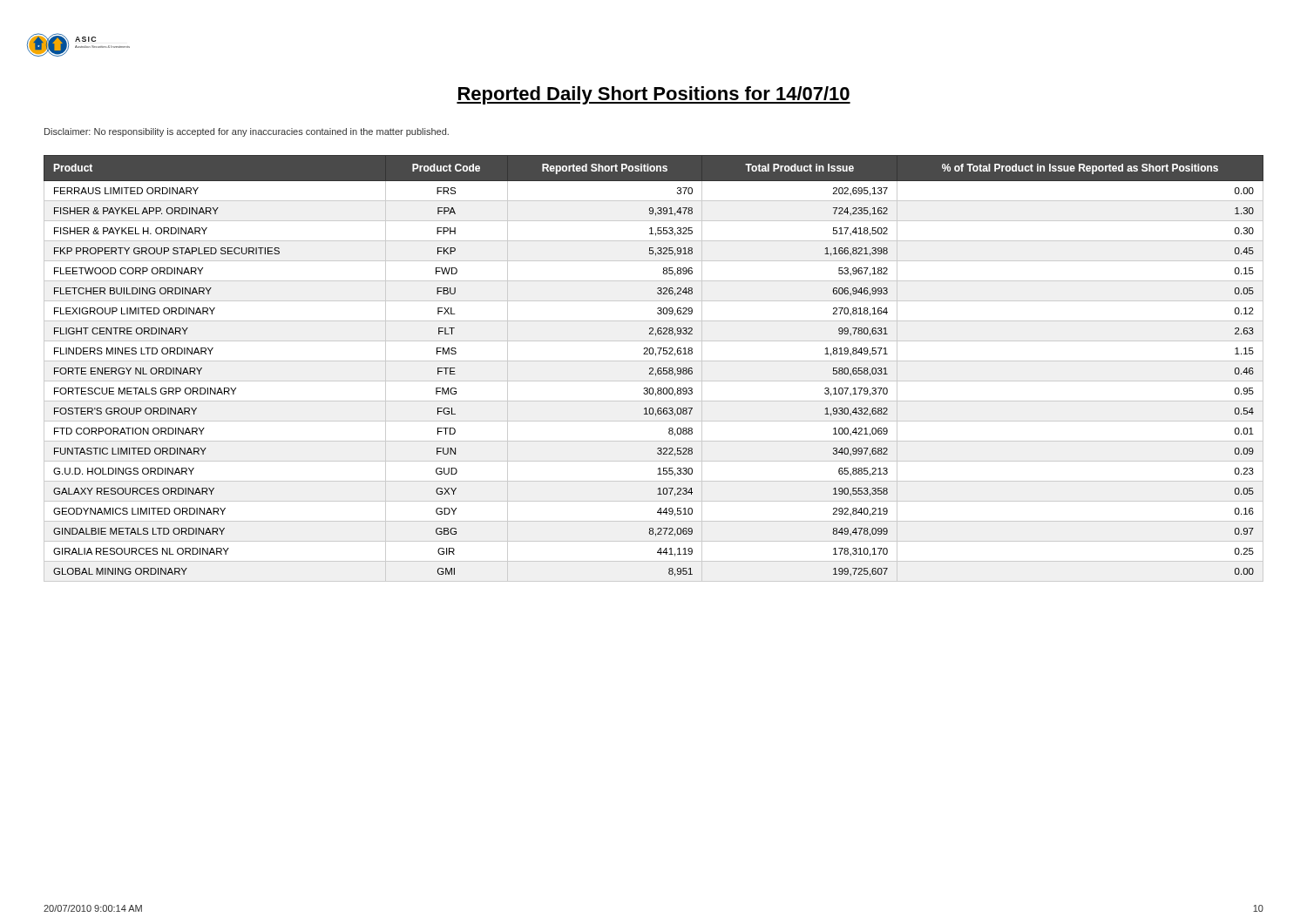Find a logo

78,46
